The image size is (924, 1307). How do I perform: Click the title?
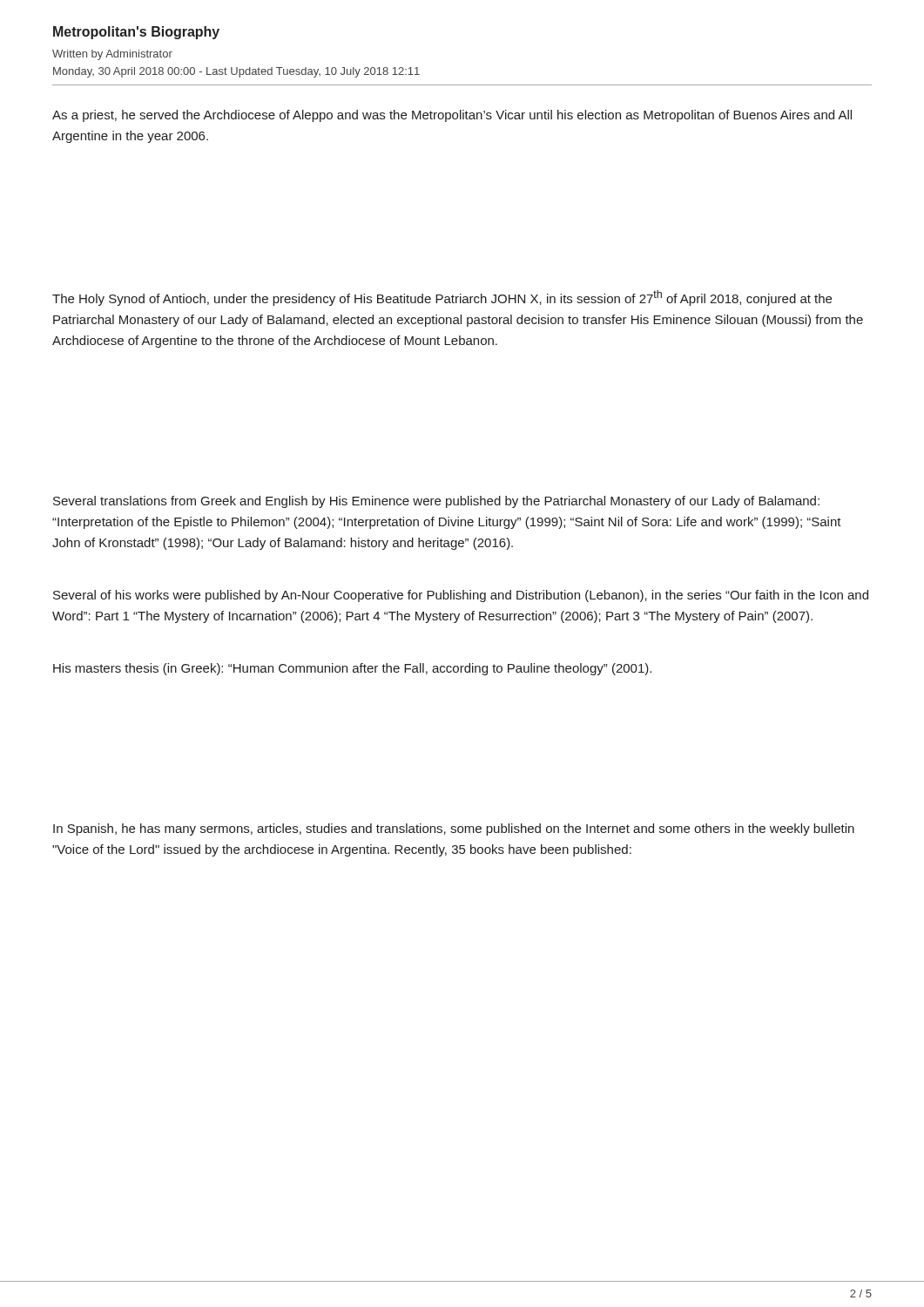pos(136,32)
